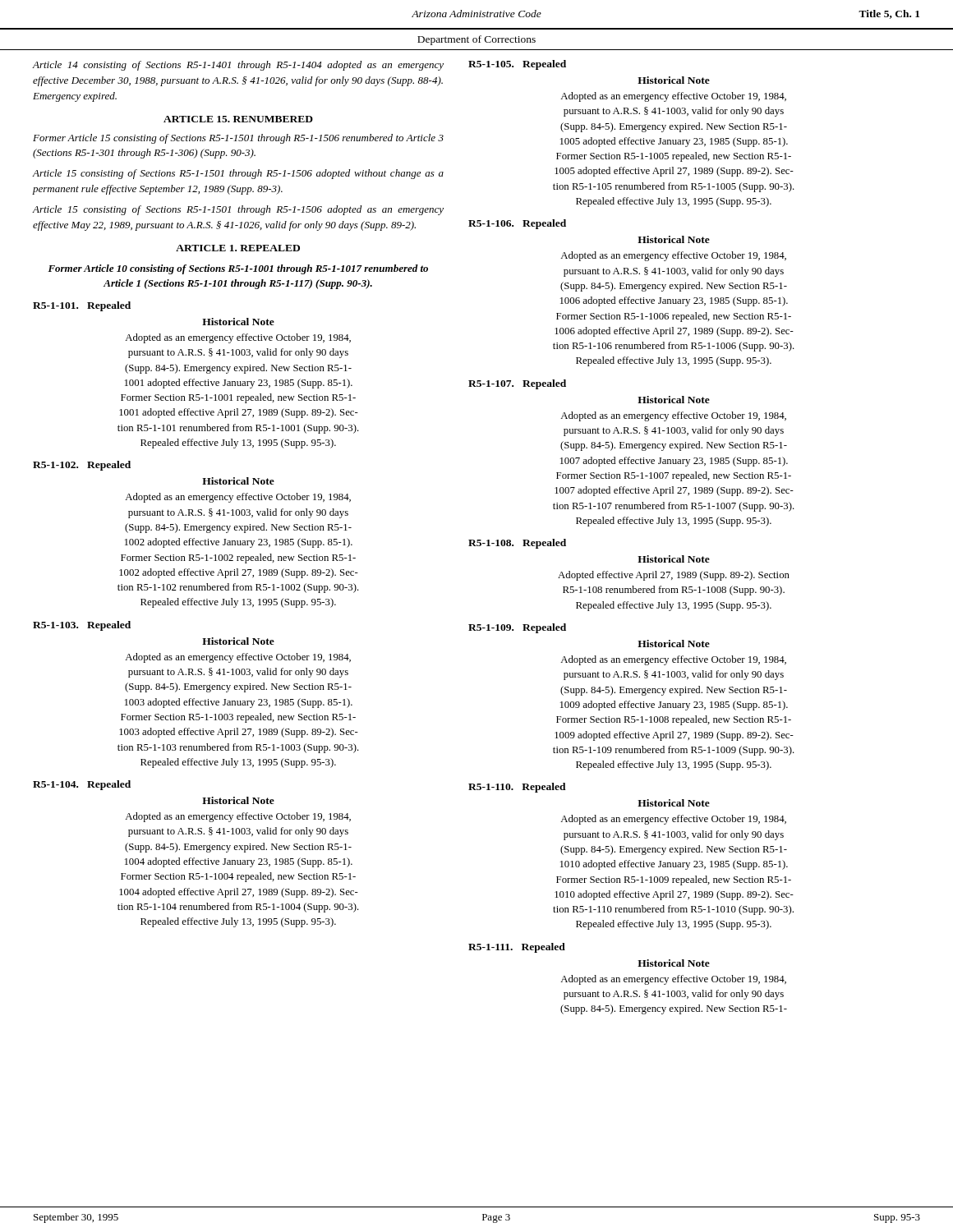Screen dimensions: 1232x953
Task: Click on the text with the text "R5-1-111. Repealed"
Action: tap(517, 946)
